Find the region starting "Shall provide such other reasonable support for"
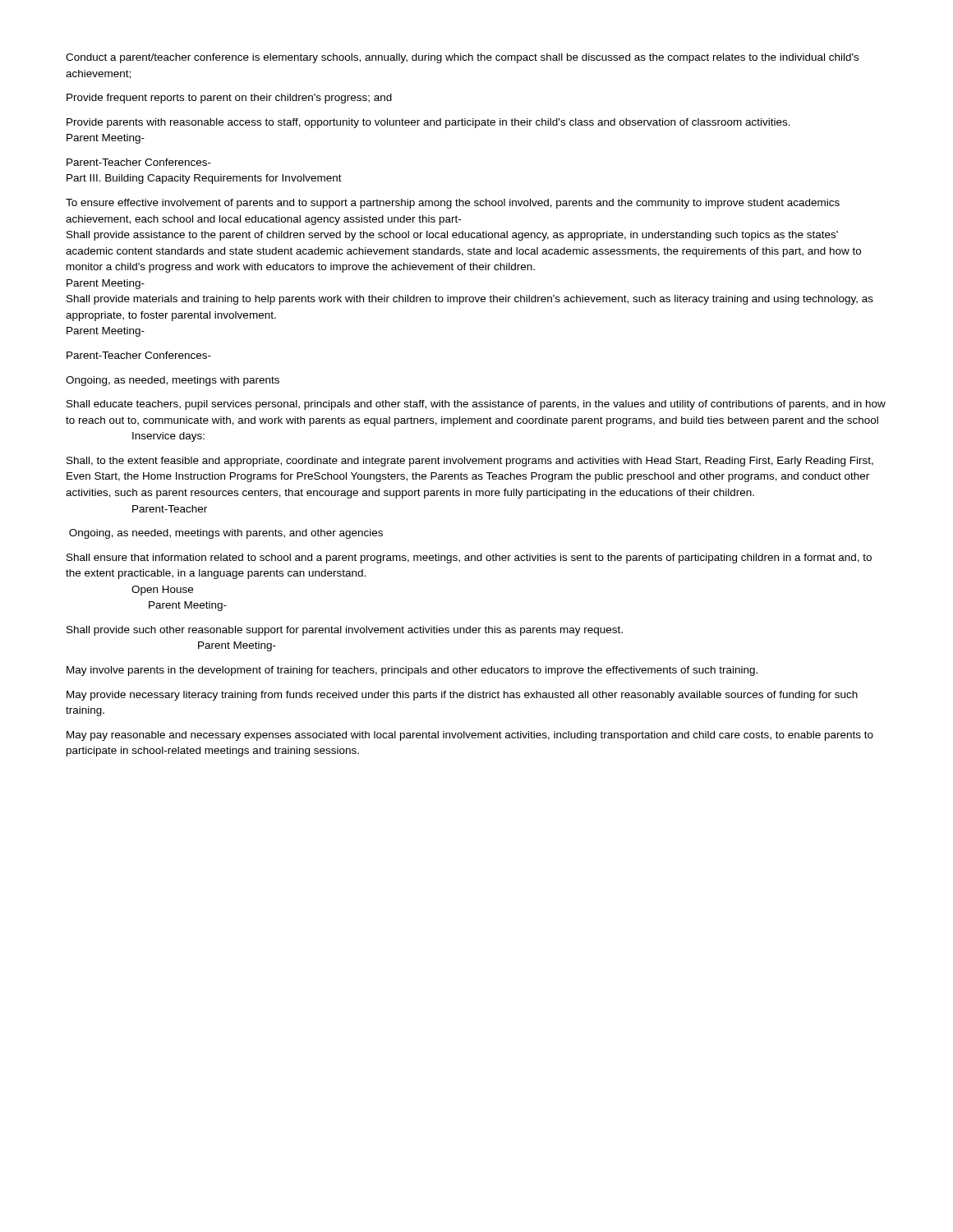The height and width of the screenshot is (1232, 953). [345, 637]
